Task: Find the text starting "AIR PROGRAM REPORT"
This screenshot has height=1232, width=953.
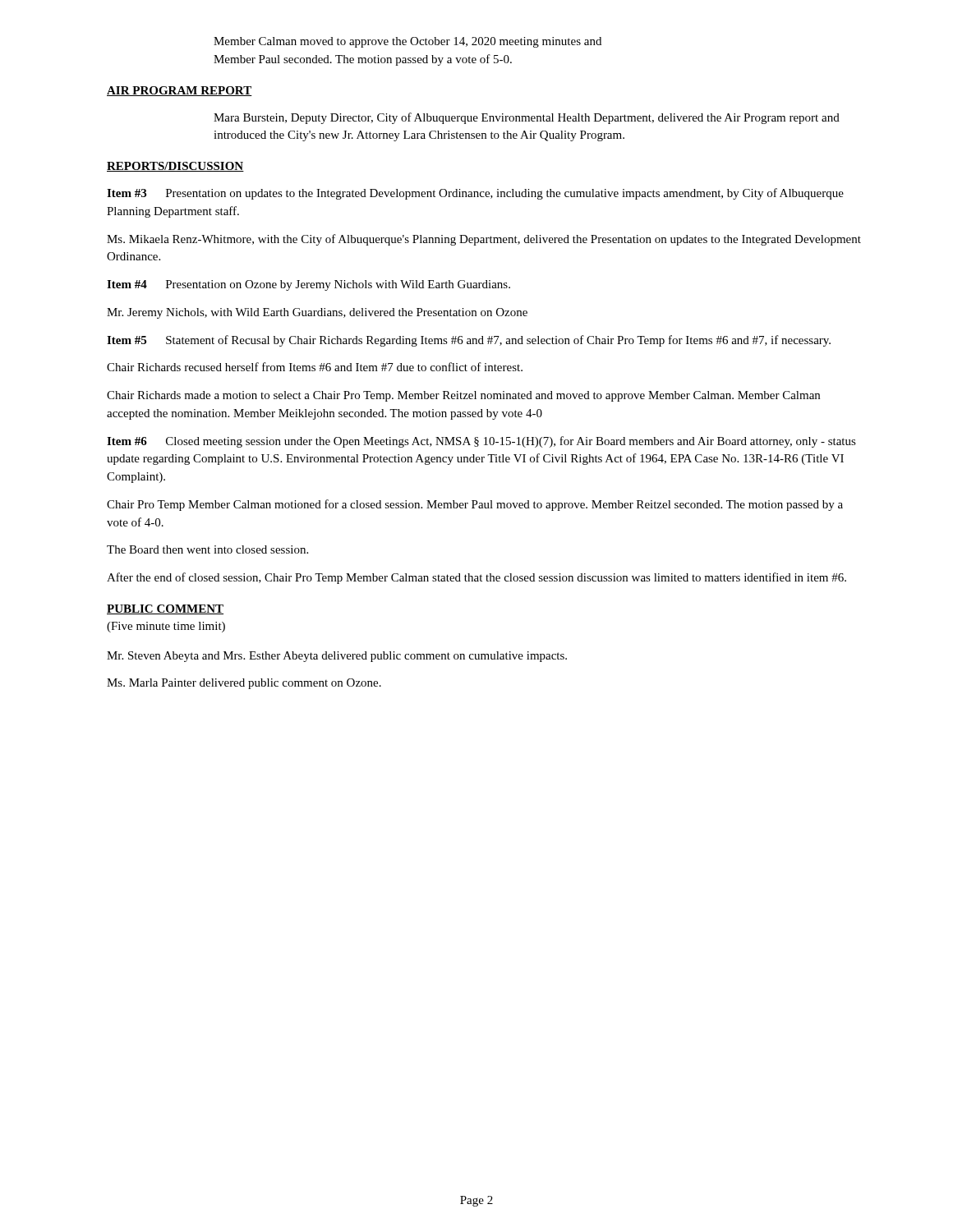Action: coord(179,90)
